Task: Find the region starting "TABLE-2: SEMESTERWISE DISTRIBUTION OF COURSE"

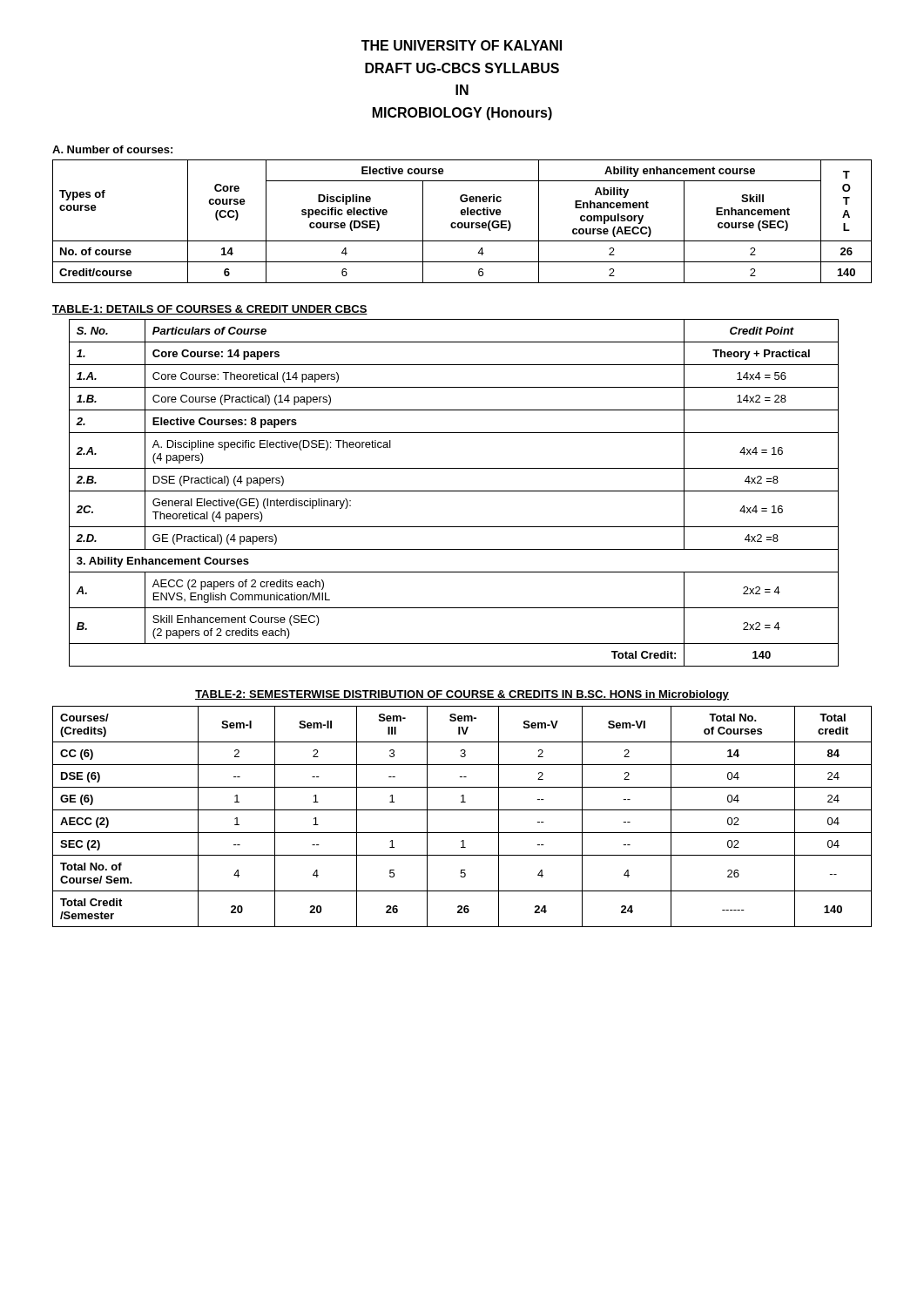Action: [x=462, y=694]
